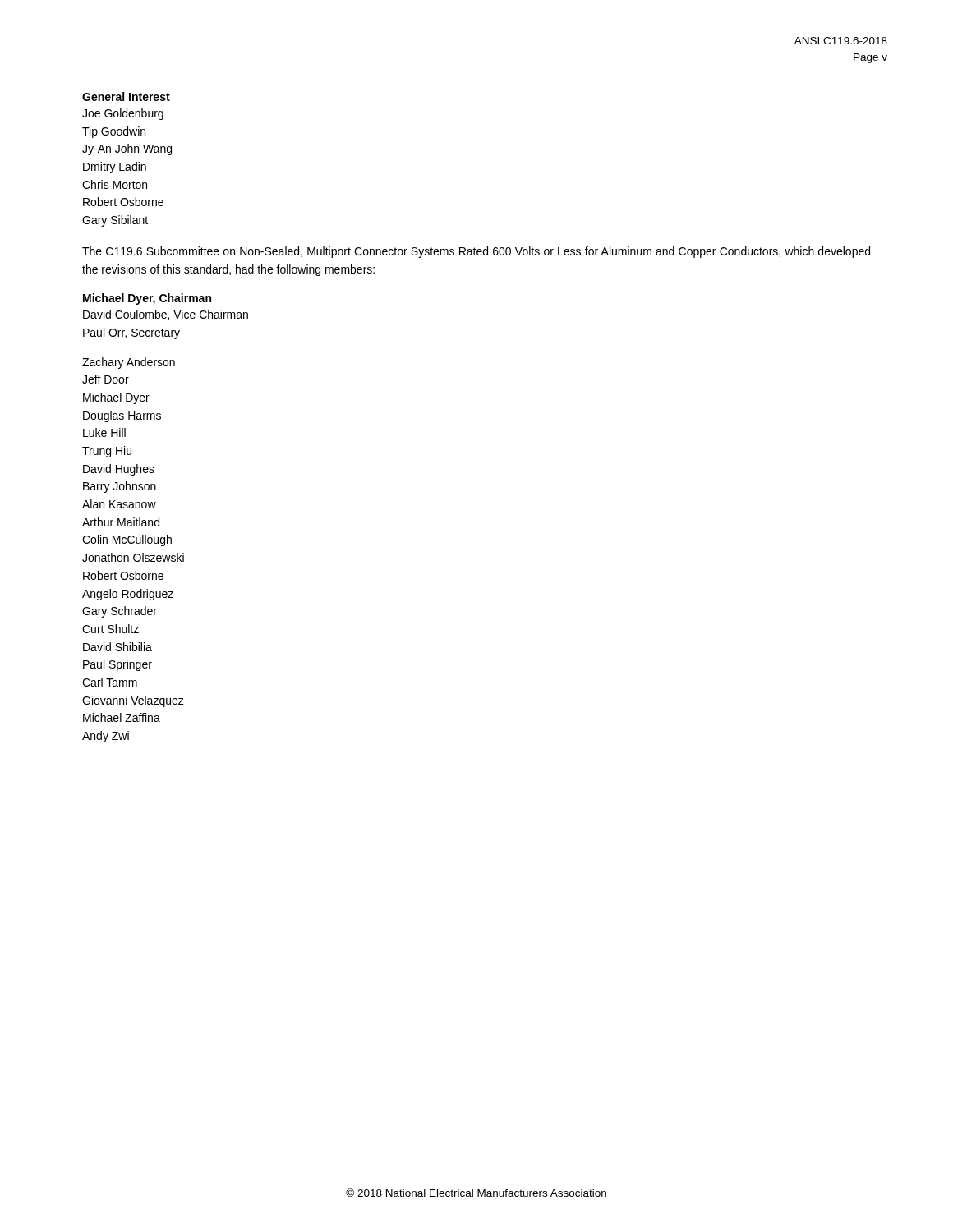Select the text block starting "Zachary Anderson"
This screenshot has width=953, height=1232.
tap(129, 362)
